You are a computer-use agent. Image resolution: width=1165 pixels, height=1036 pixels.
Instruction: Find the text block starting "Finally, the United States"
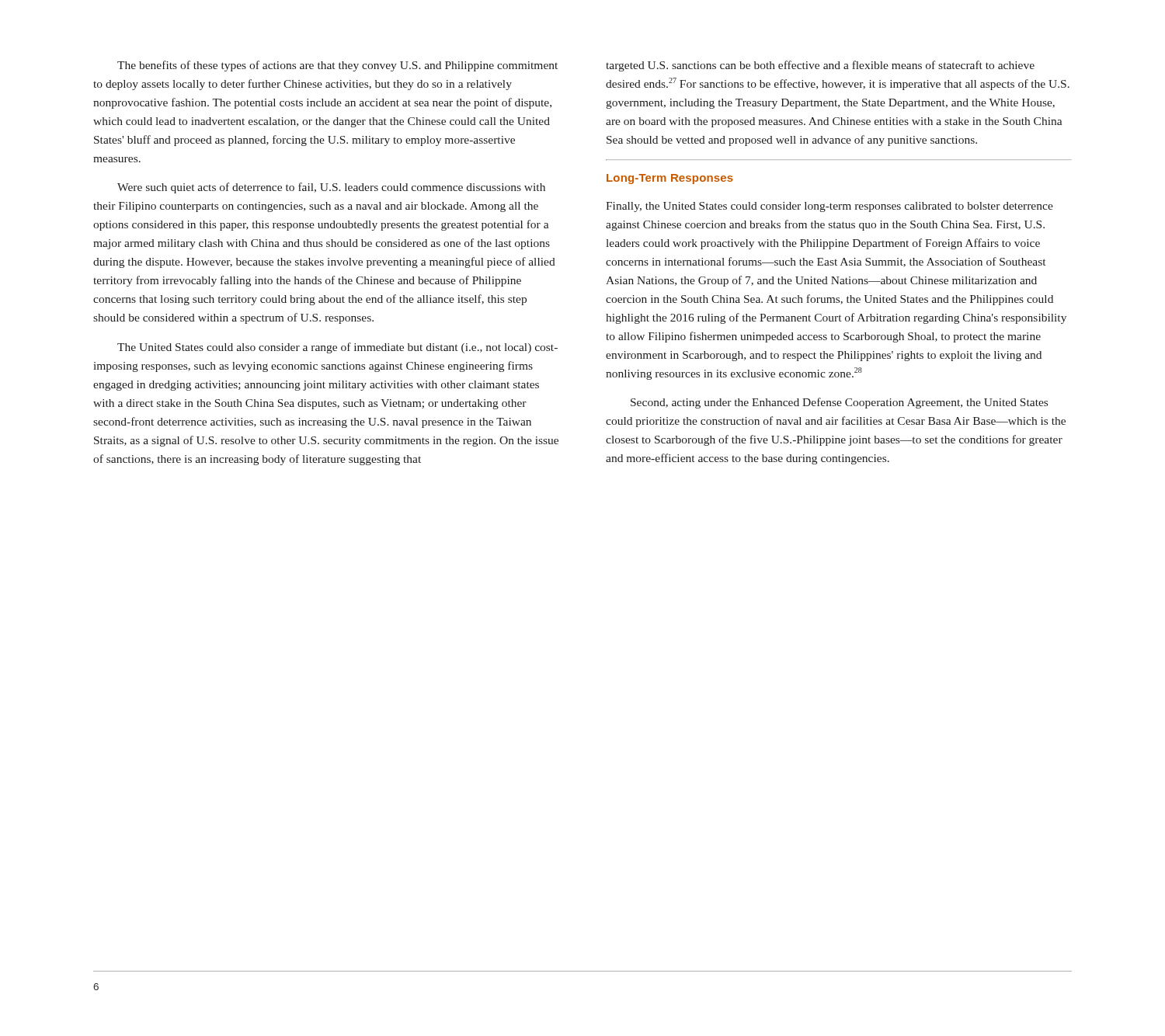tap(839, 289)
